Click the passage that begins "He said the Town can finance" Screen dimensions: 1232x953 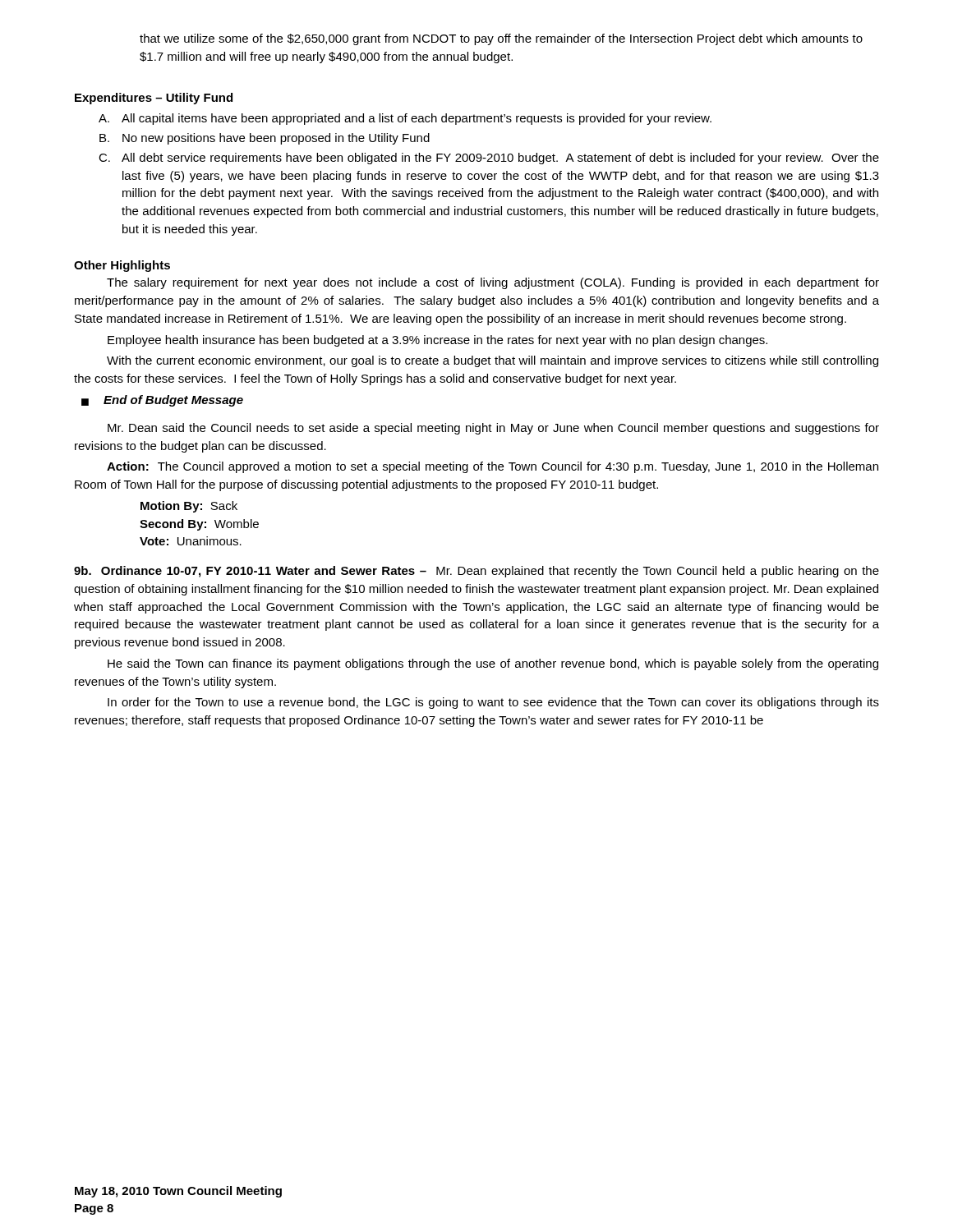[476, 672]
